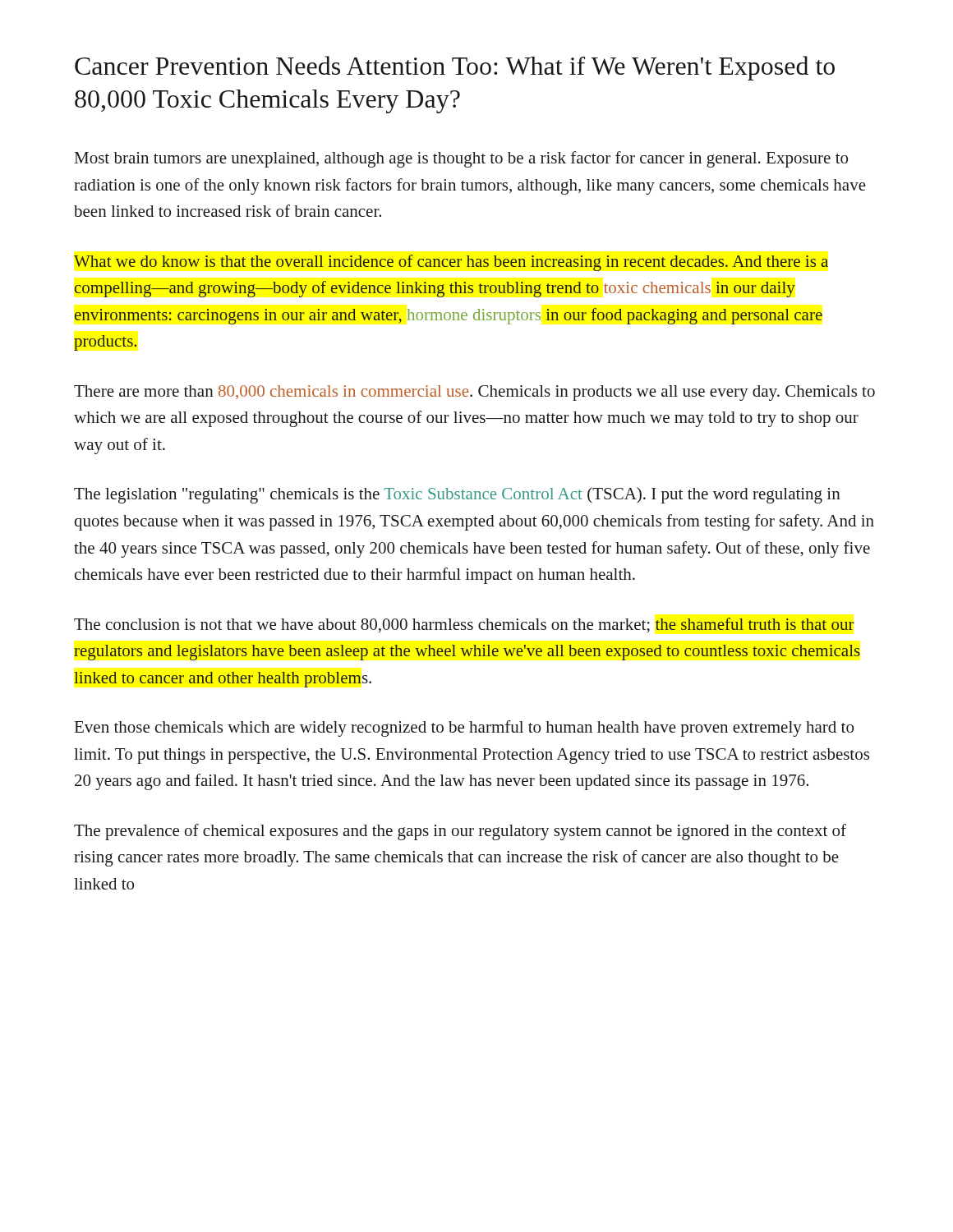
Task: Select the text block containing "Even those chemicals which are"
Action: tap(472, 754)
